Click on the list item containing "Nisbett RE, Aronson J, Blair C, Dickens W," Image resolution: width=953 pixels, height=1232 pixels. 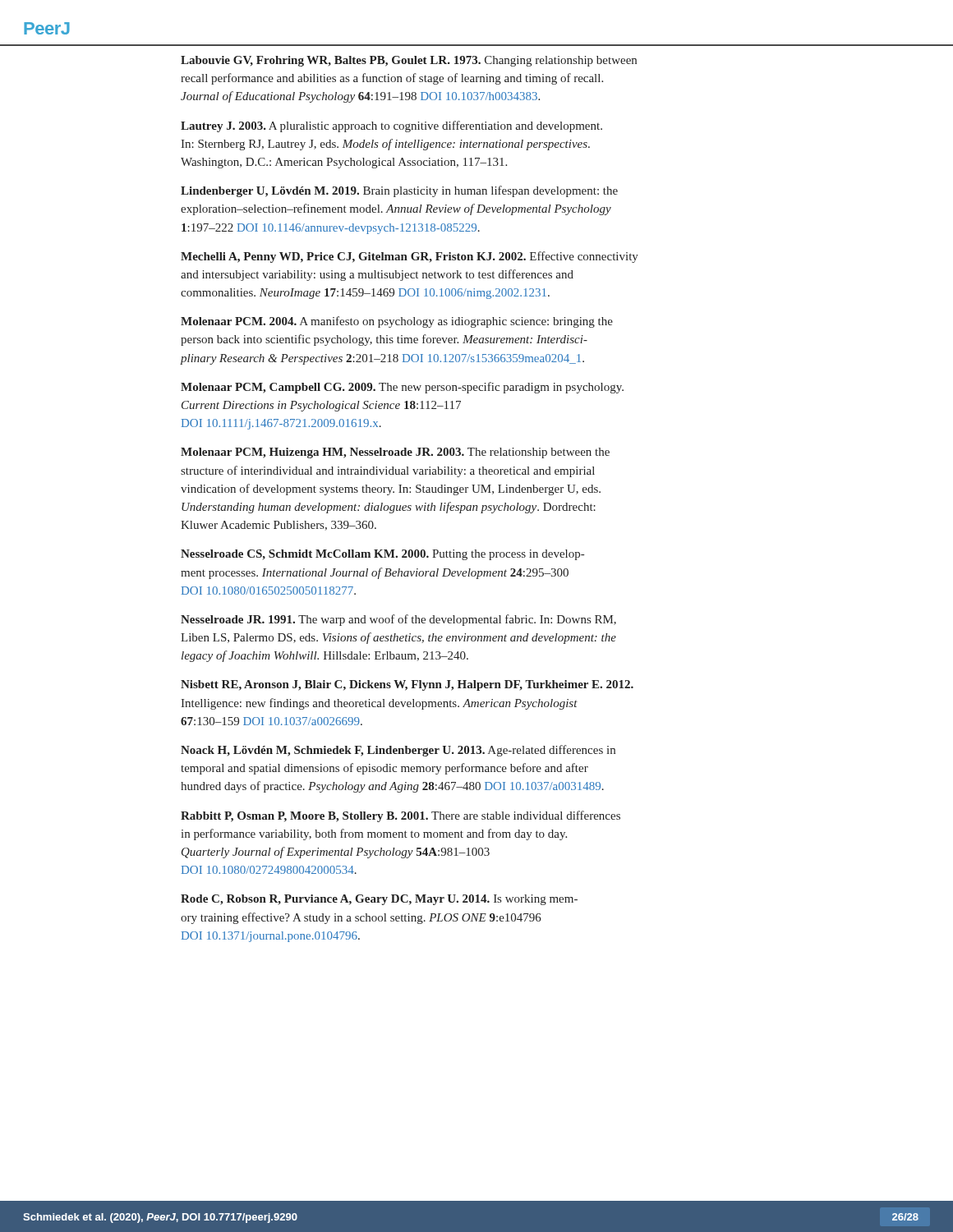pyautogui.click(x=547, y=703)
